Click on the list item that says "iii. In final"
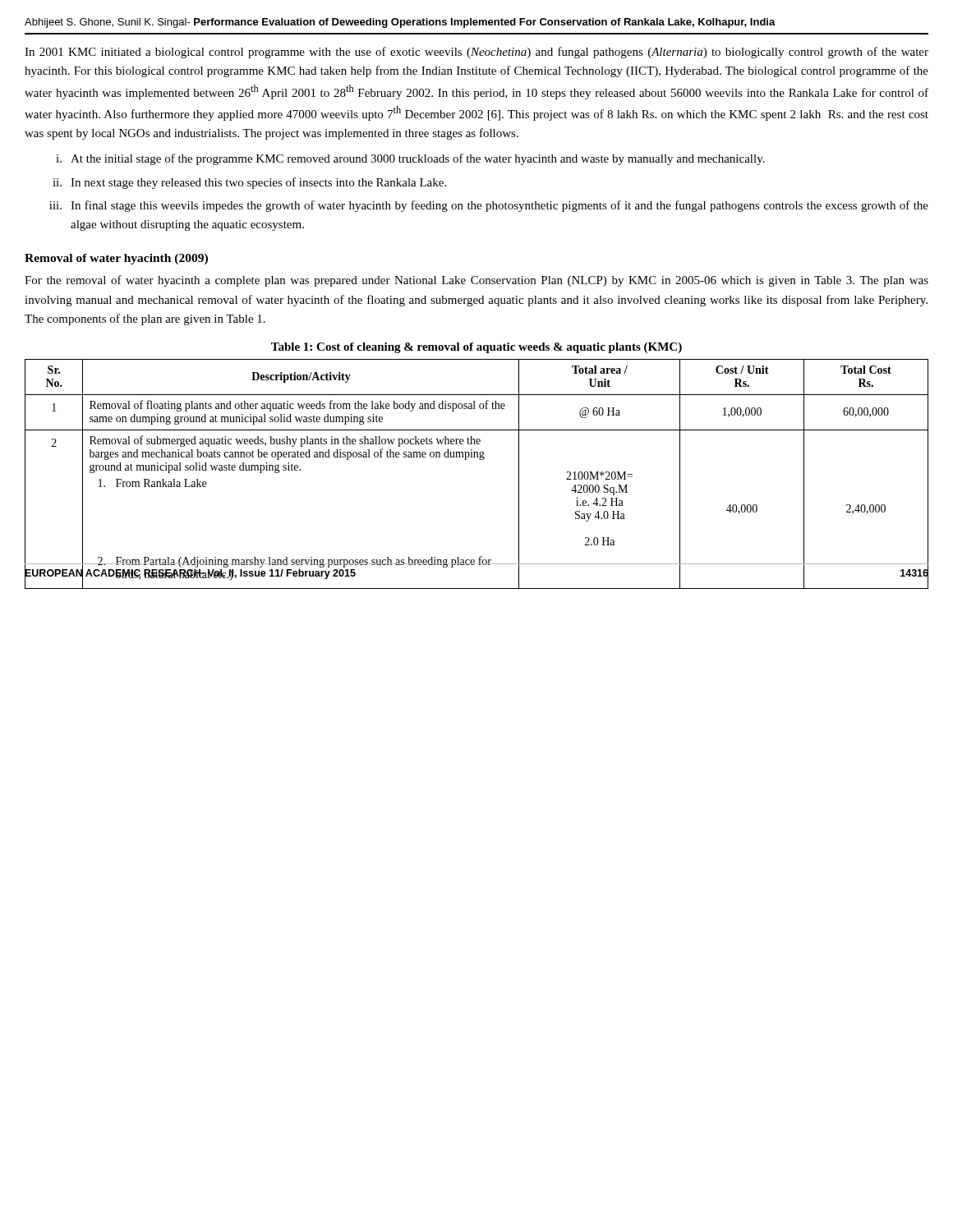The height and width of the screenshot is (1232, 953). pyautogui.click(x=476, y=215)
